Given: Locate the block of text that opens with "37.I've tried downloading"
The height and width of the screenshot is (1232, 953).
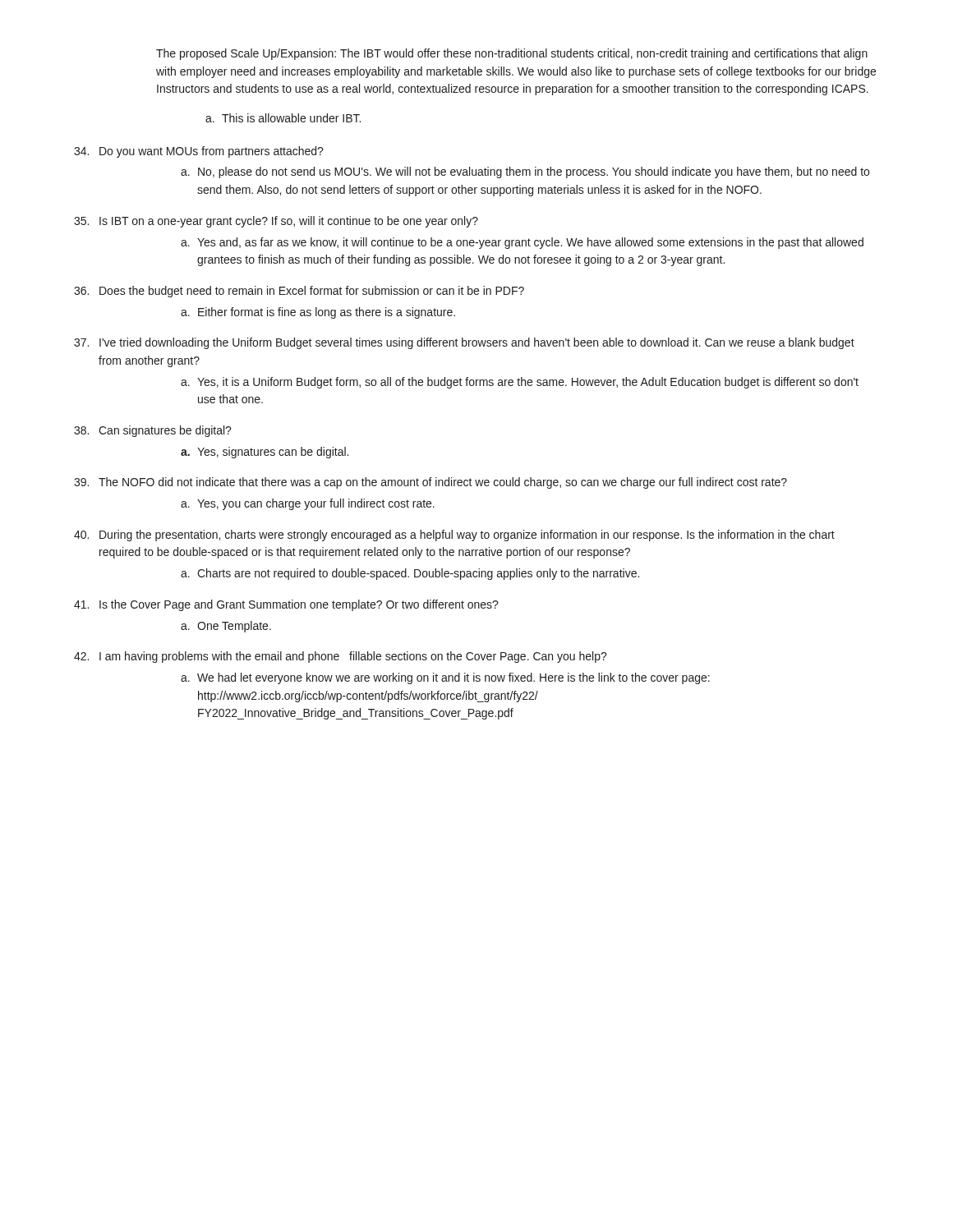Looking at the screenshot, I should pos(476,372).
